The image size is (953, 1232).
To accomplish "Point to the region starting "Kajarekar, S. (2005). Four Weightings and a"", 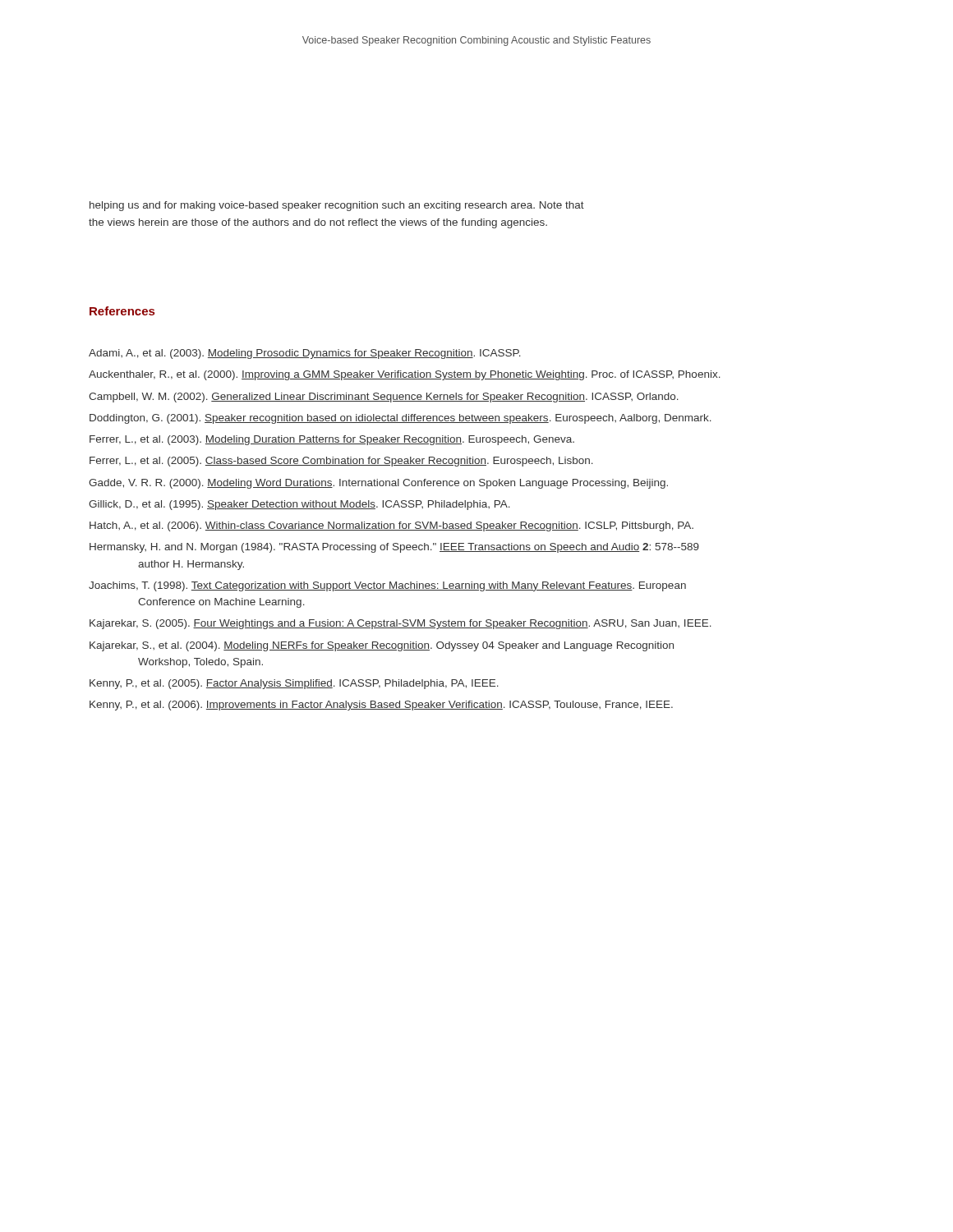I will (400, 623).
